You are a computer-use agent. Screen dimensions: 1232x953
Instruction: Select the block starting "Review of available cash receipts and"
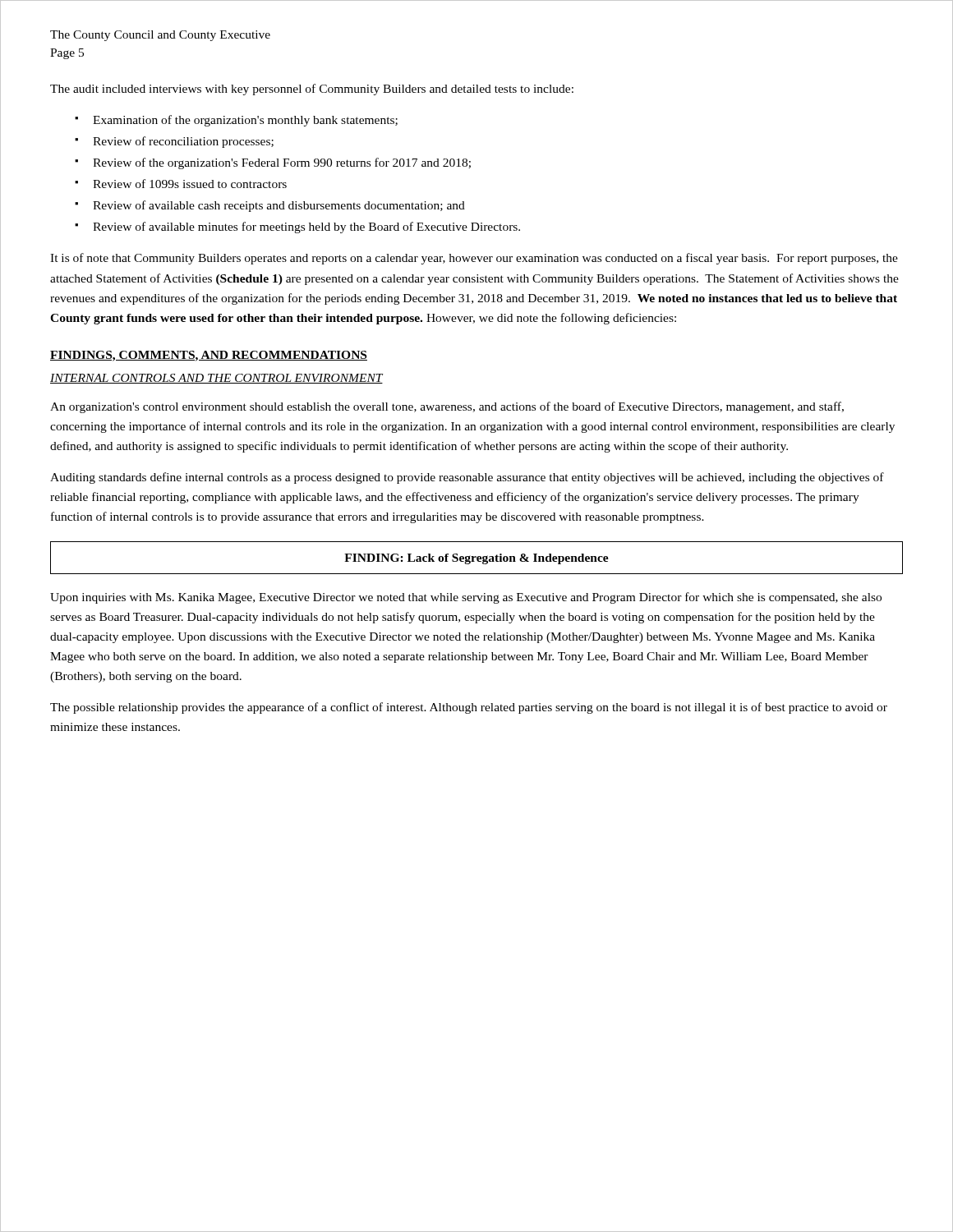(x=279, y=205)
